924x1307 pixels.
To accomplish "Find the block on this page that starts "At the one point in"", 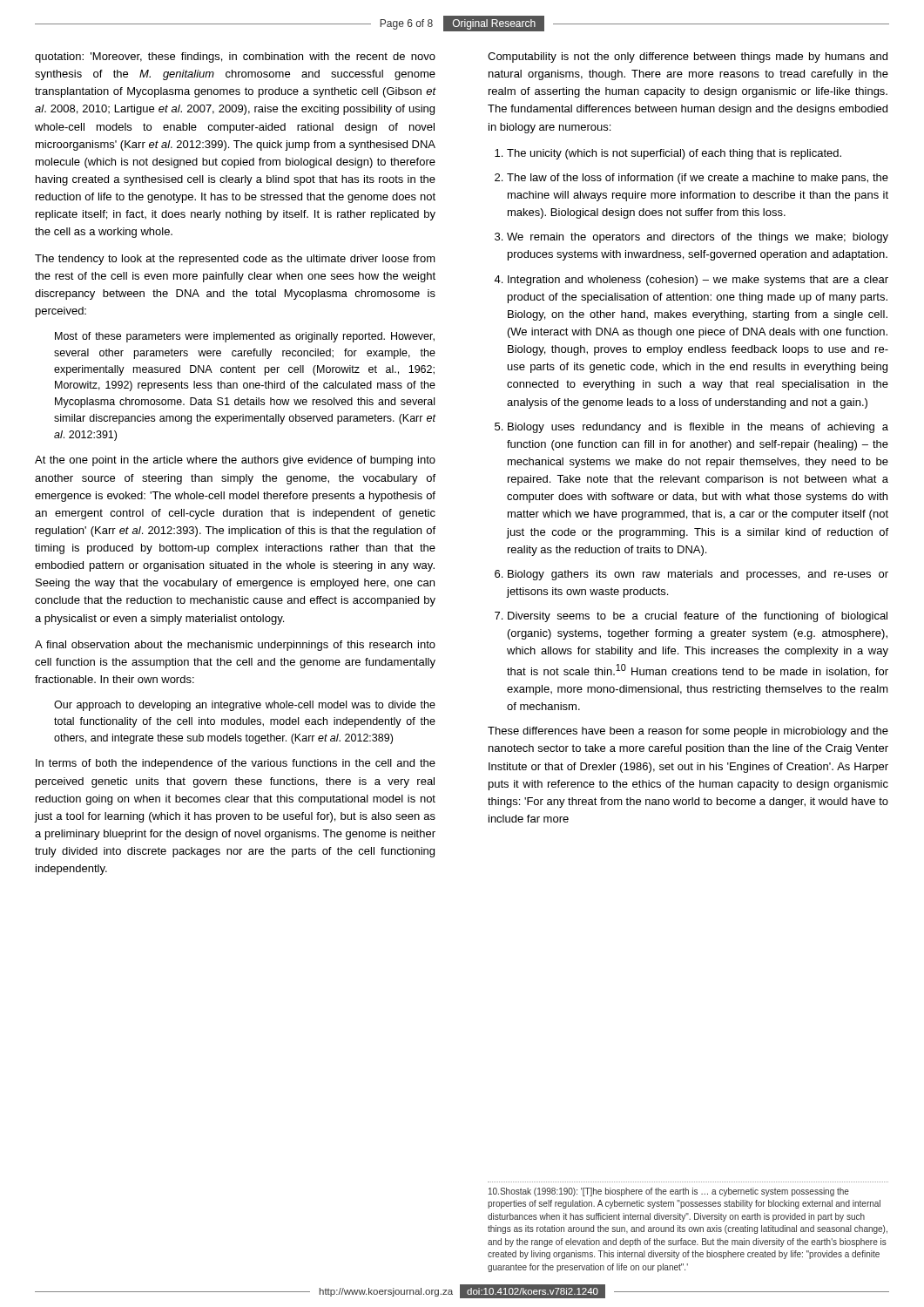I will click(x=235, y=539).
